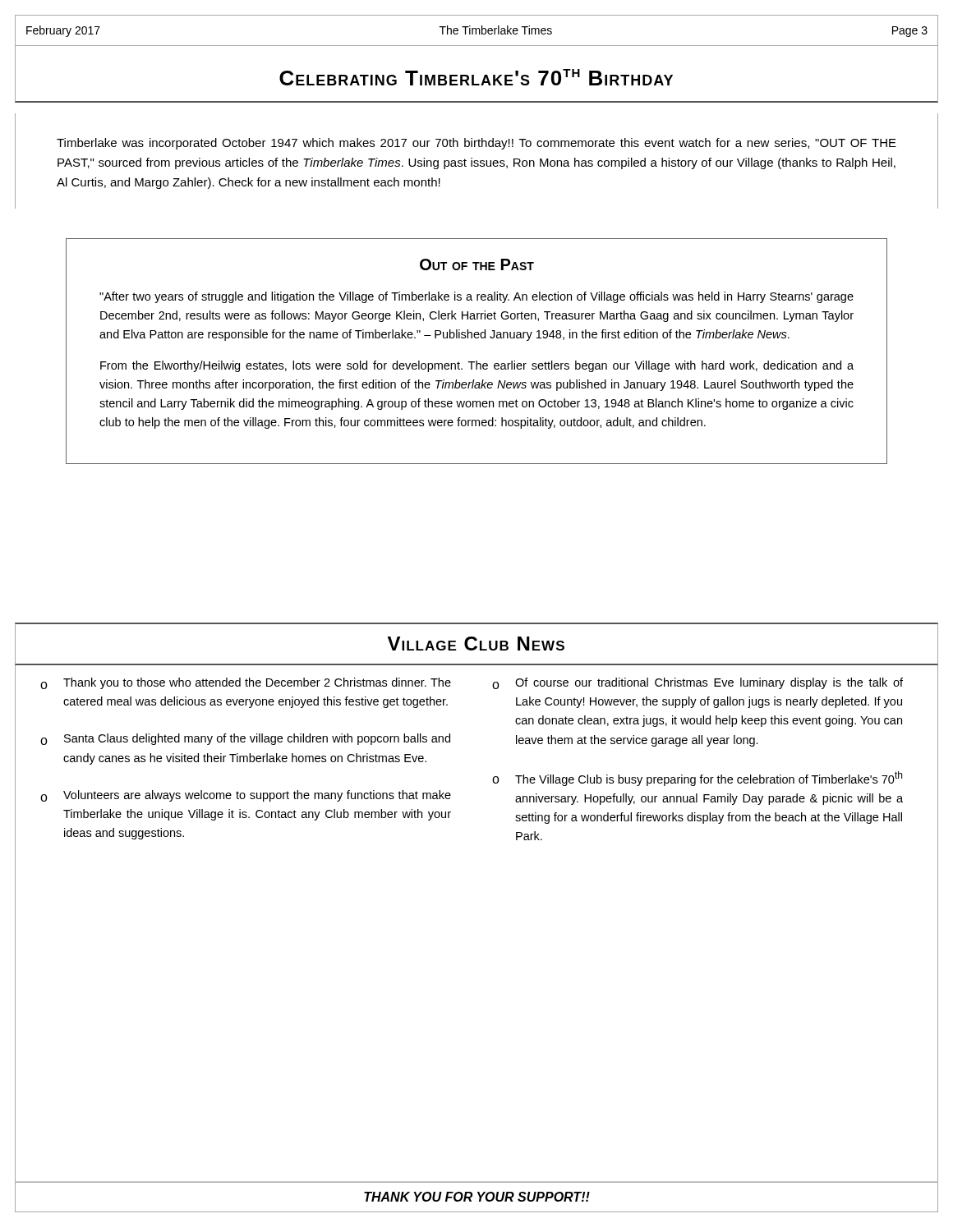Navigate to the text block starting "Village Club News"
Image resolution: width=953 pixels, height=1232 pixels.
[x=476, y=644]
